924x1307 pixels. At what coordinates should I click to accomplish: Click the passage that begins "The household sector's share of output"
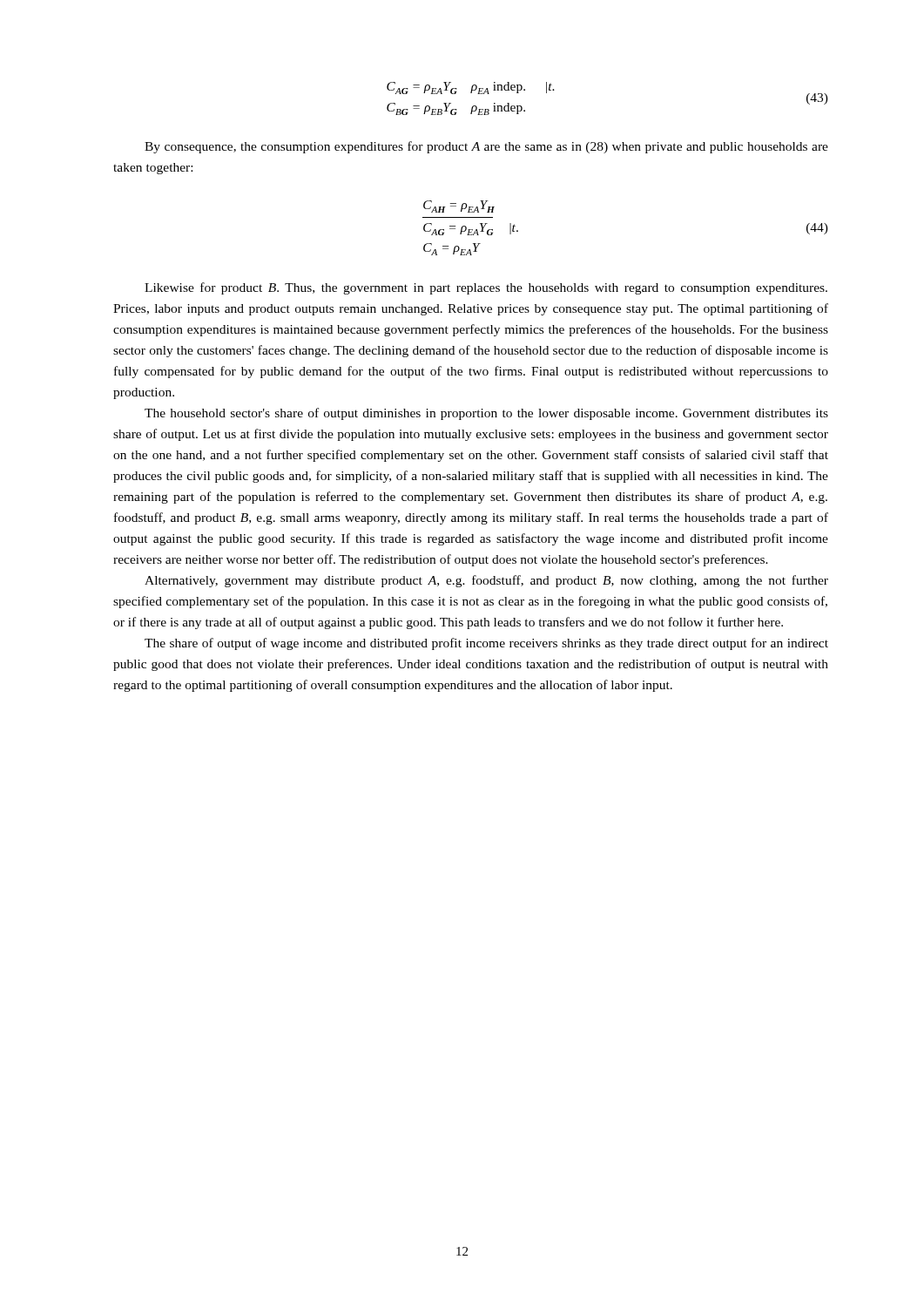471,486
